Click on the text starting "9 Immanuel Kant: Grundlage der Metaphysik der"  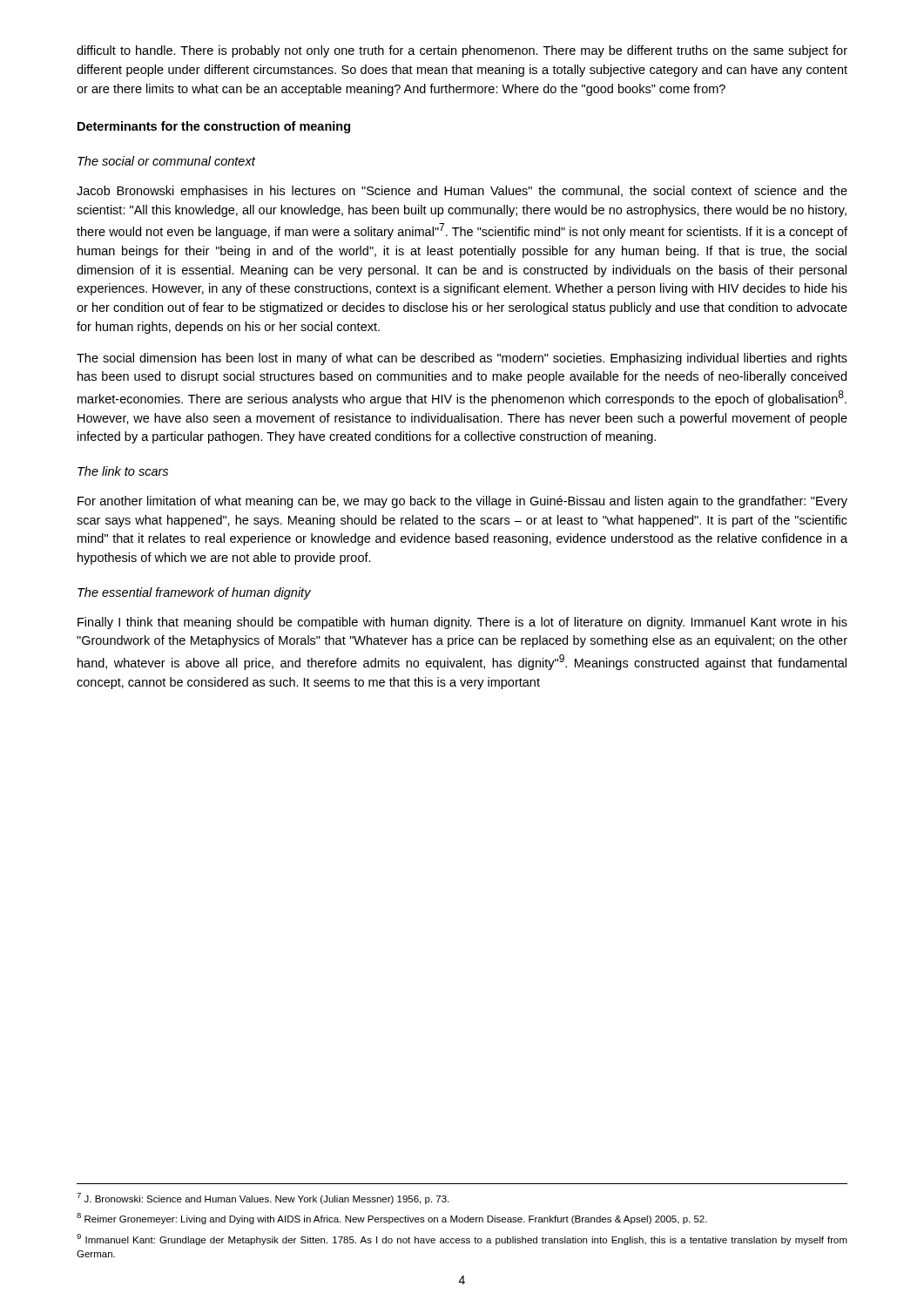[462, 1245]
